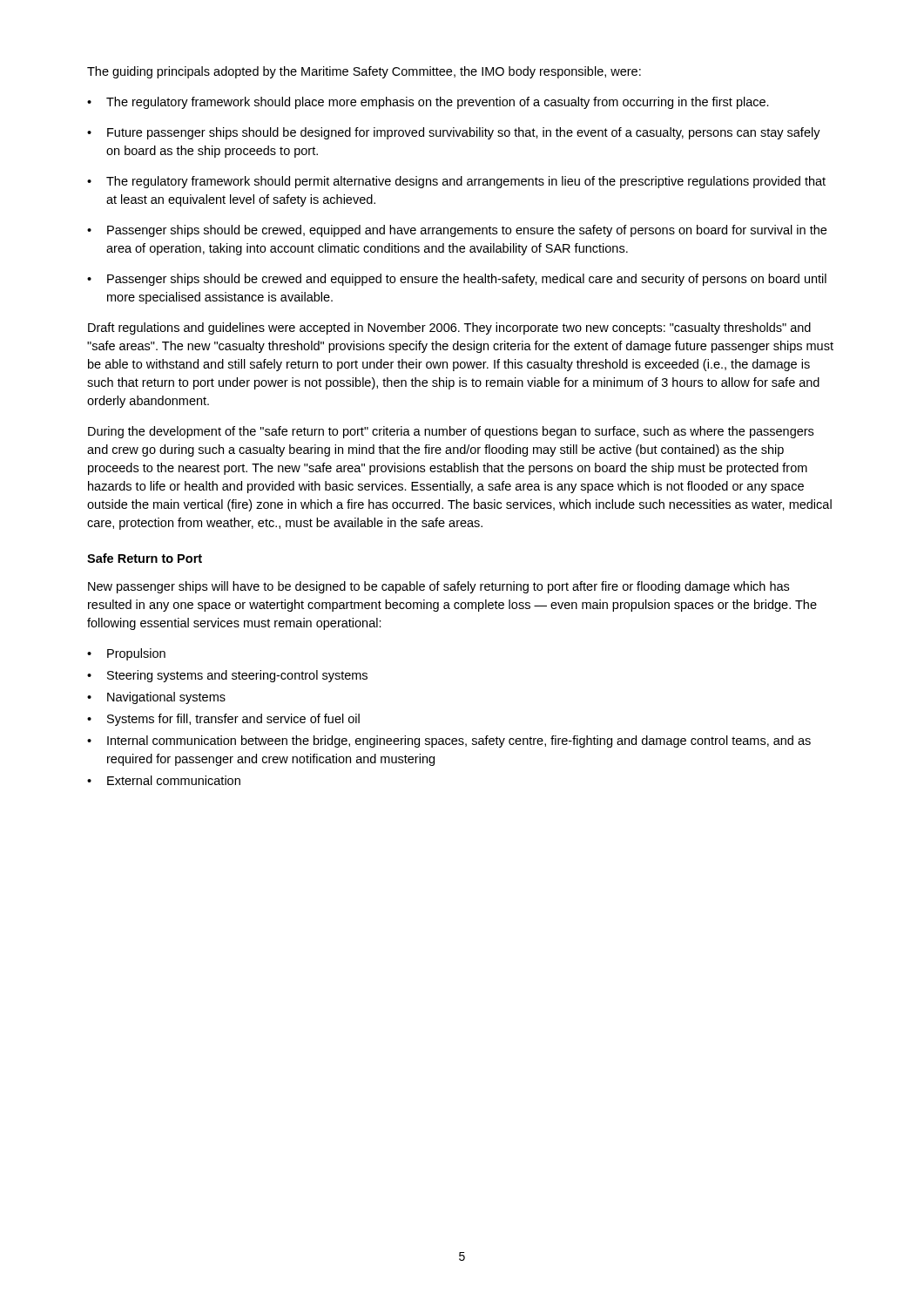Find the block on this page that starts "Systems for fill, transfer and service"

point(233,719)
